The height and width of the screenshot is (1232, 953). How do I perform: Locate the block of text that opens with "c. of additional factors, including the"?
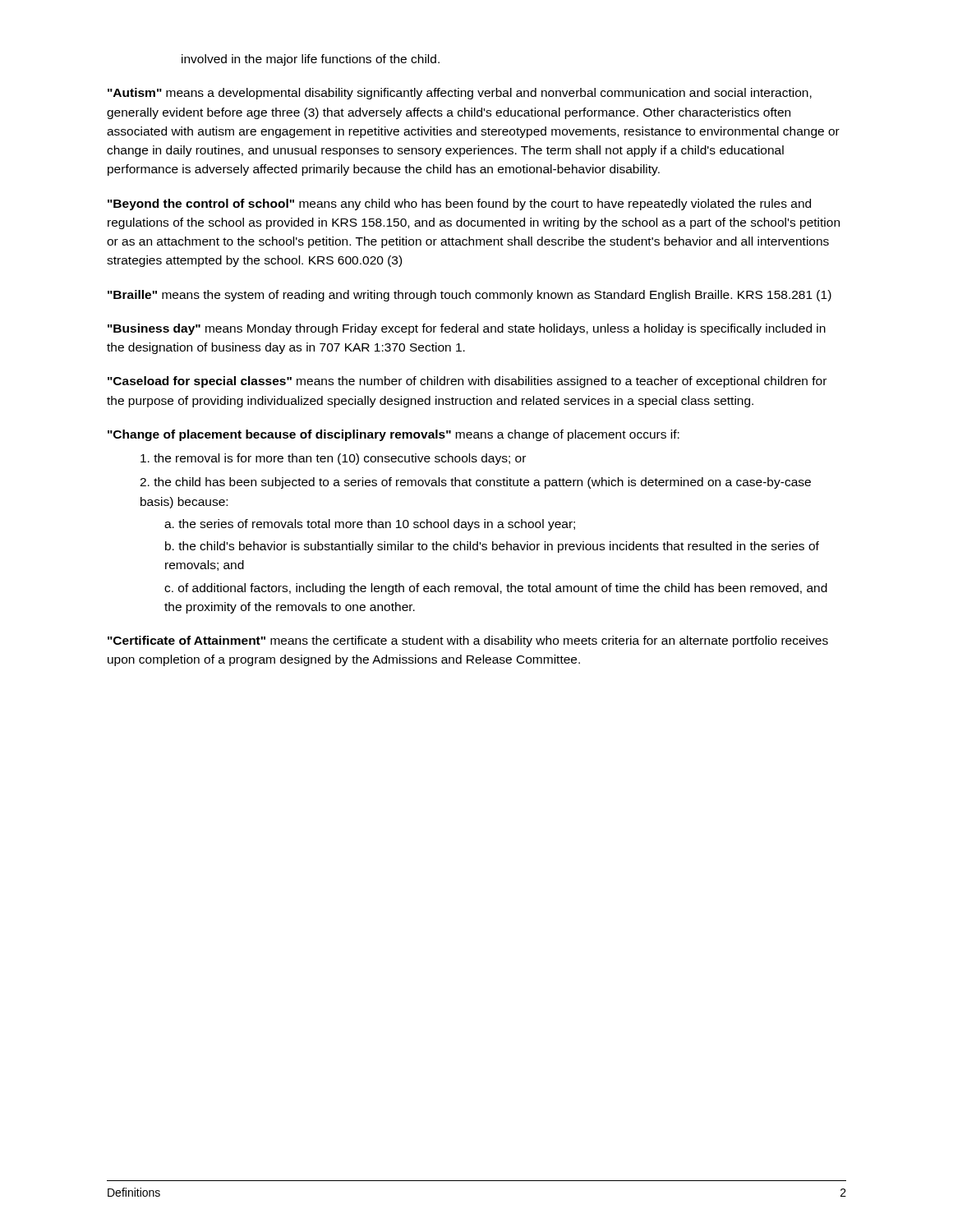(496, 597)
